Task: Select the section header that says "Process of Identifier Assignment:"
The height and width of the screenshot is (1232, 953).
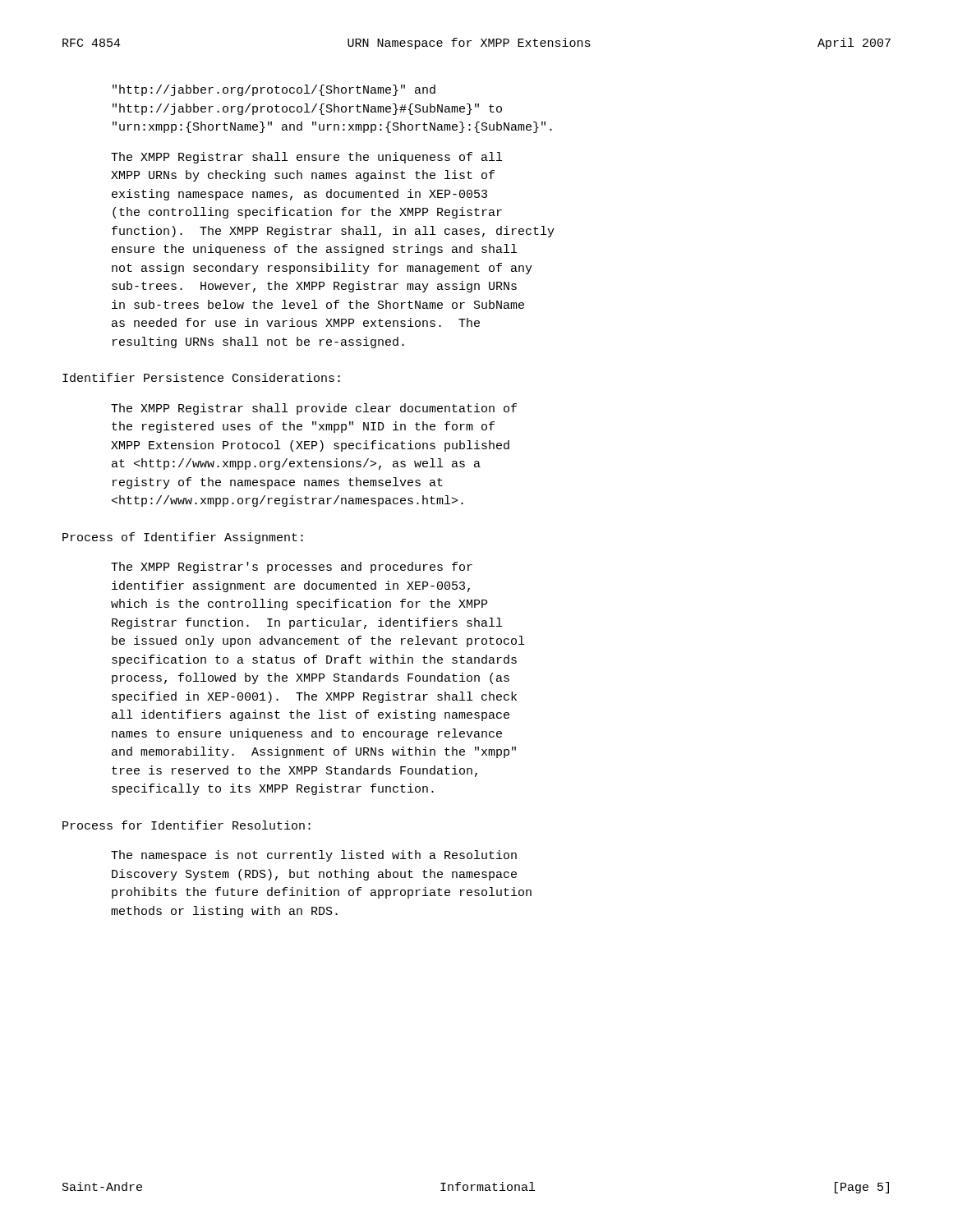Action: pos(184,538)
